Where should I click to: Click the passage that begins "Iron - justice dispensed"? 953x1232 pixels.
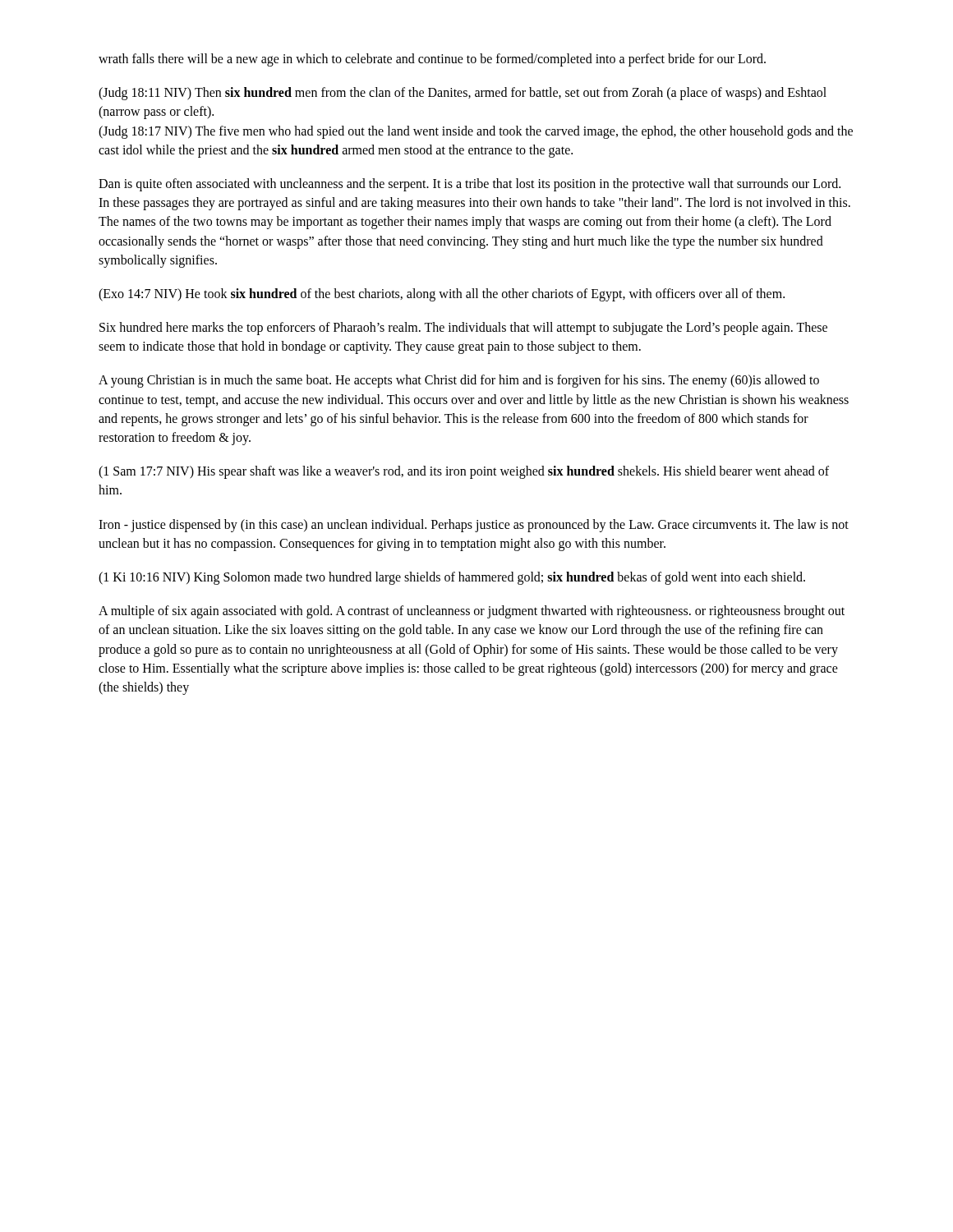(476, 534)
